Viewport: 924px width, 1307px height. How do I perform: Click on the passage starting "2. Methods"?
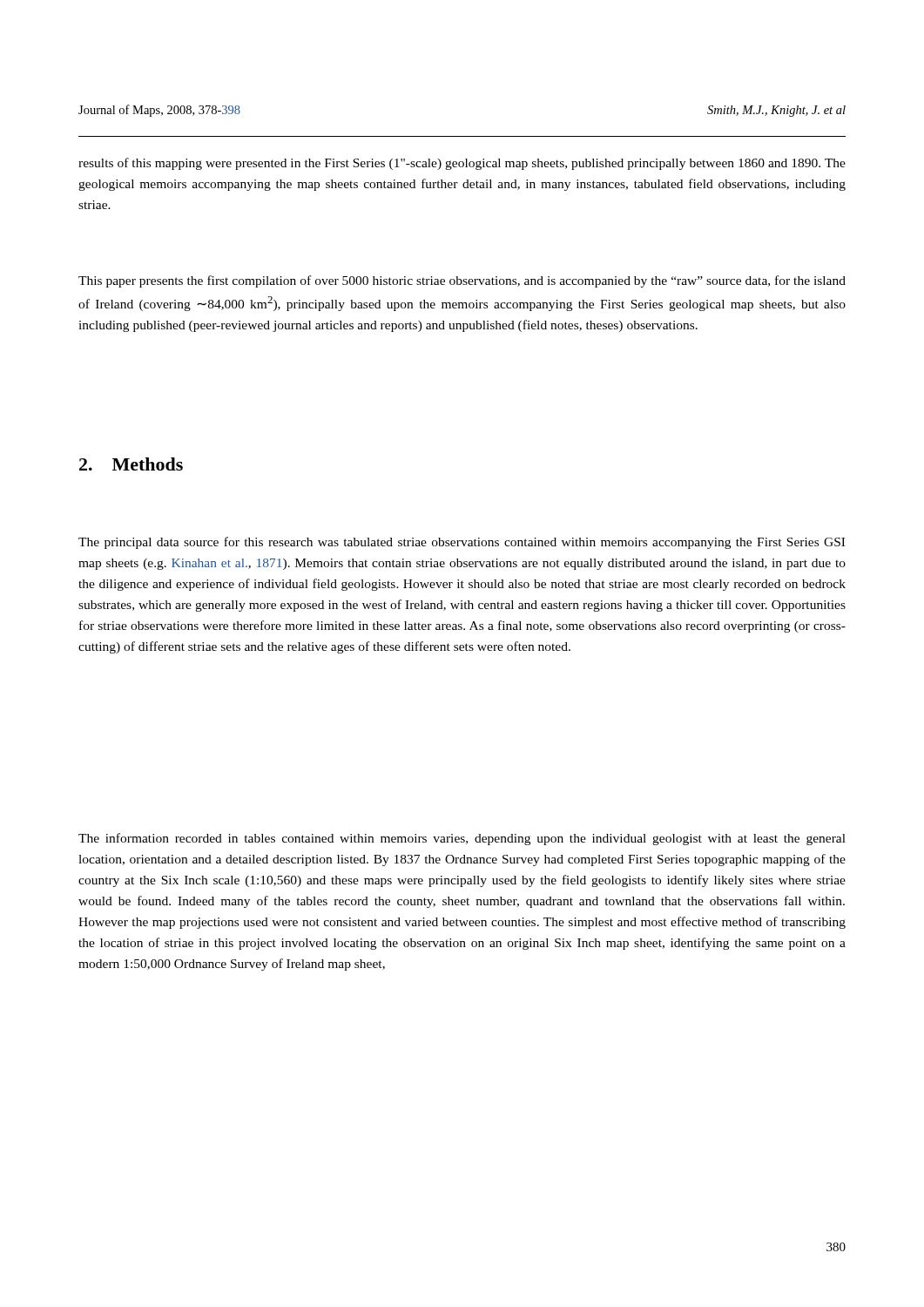[131, 464]
